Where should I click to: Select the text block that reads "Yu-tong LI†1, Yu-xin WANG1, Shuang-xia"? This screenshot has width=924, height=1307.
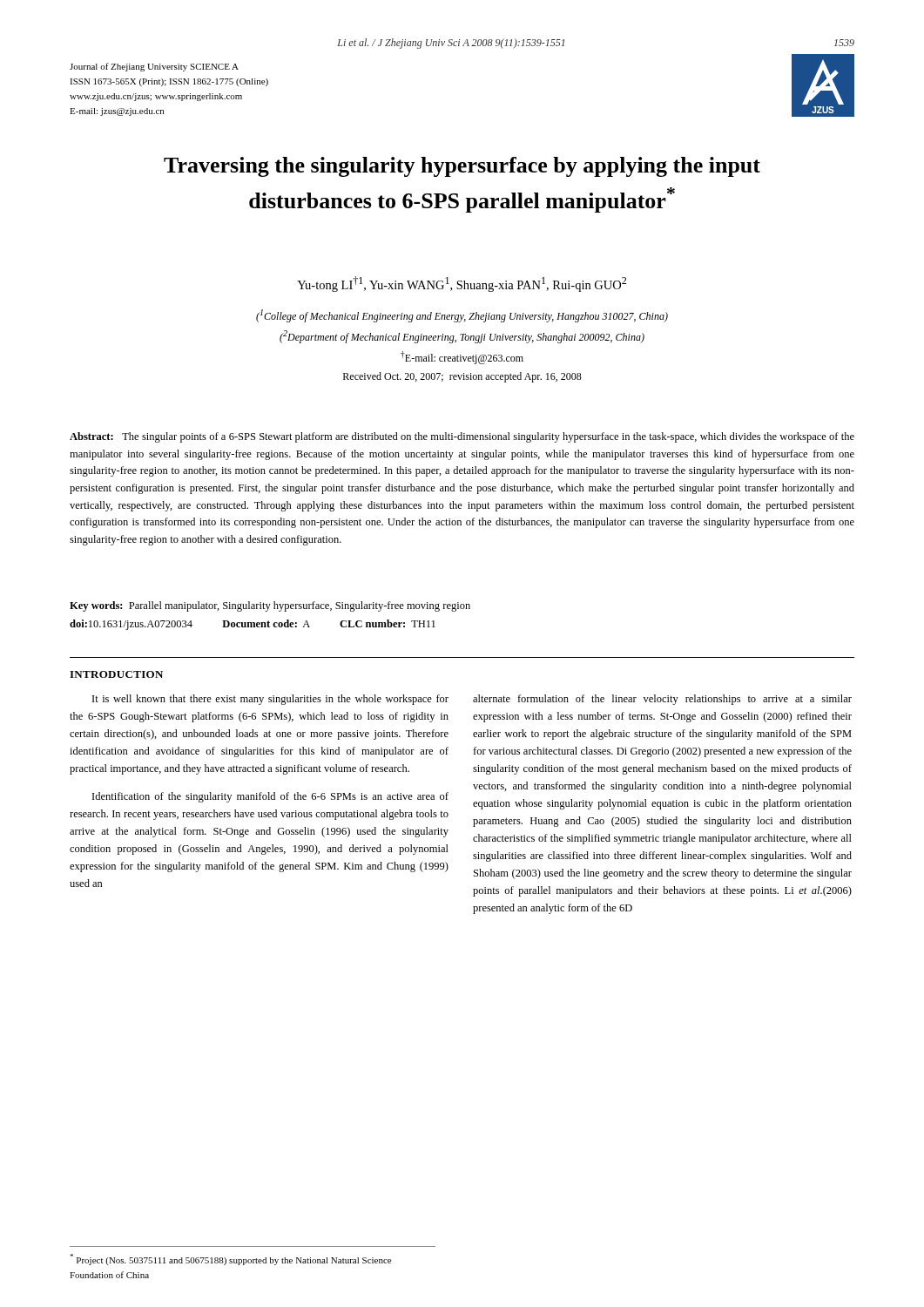tap(462, 283)
